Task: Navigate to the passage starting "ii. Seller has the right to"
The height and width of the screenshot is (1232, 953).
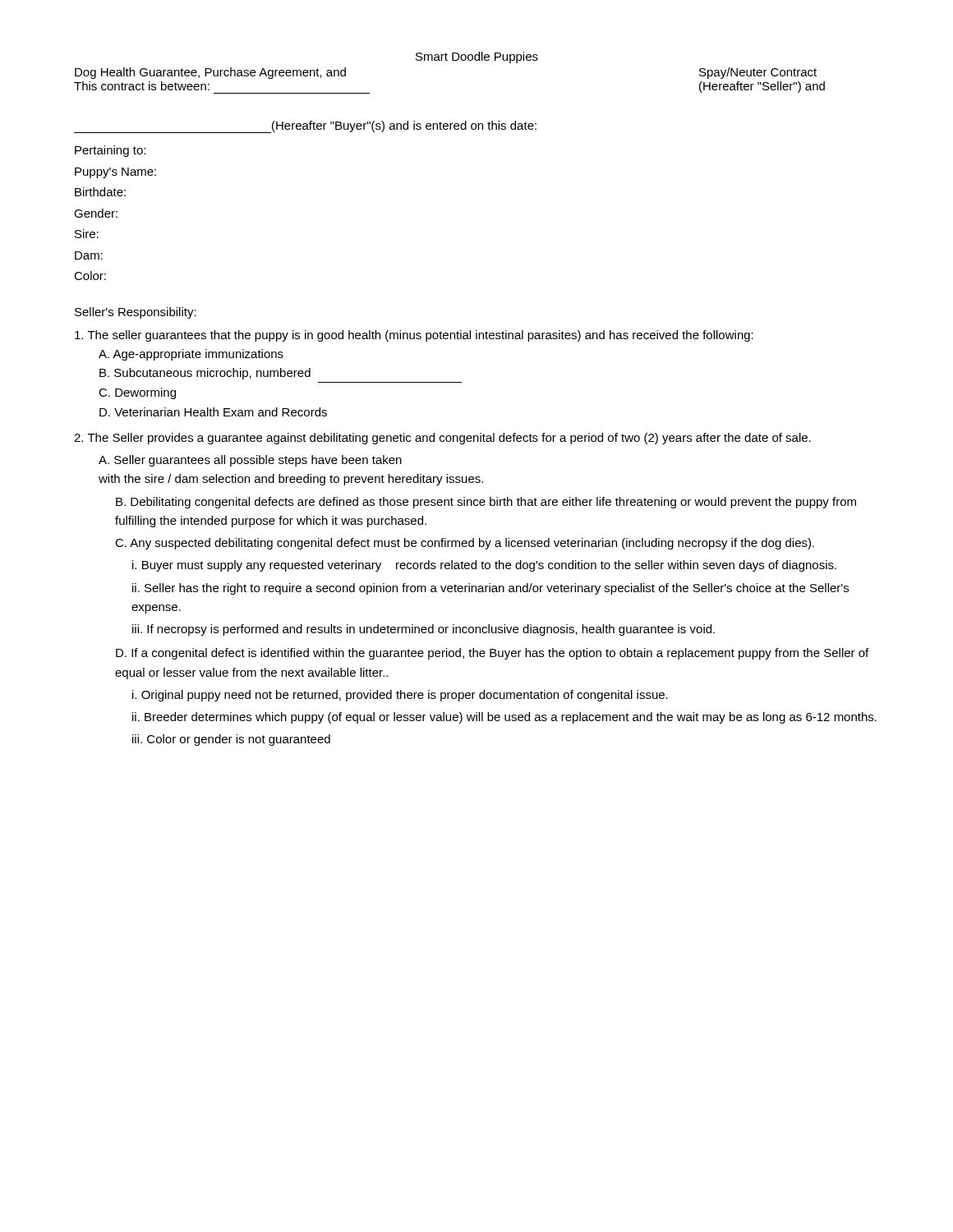Action: [490, 597]
